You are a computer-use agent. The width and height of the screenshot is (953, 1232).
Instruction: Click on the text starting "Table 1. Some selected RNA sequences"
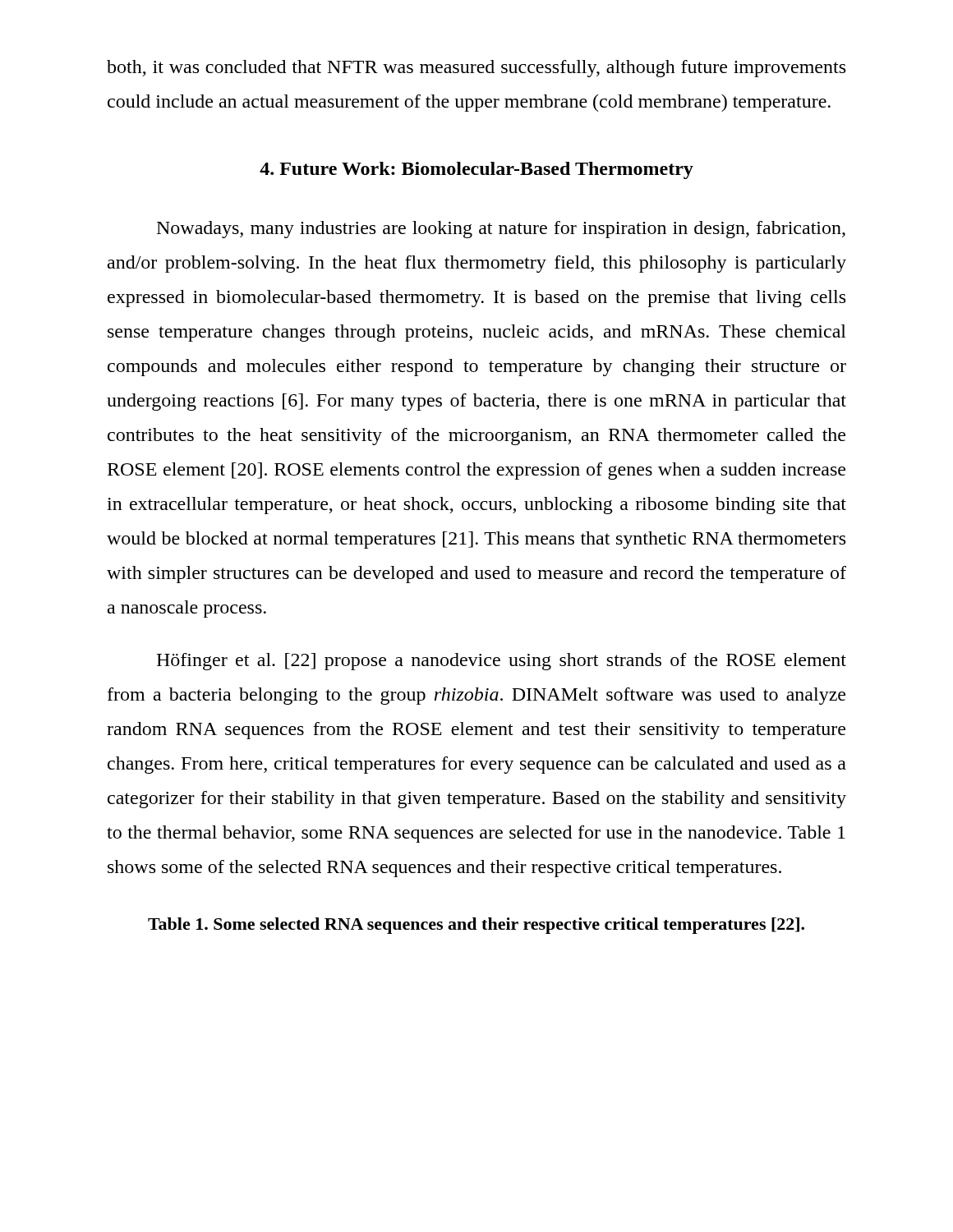tap(476, 924)
